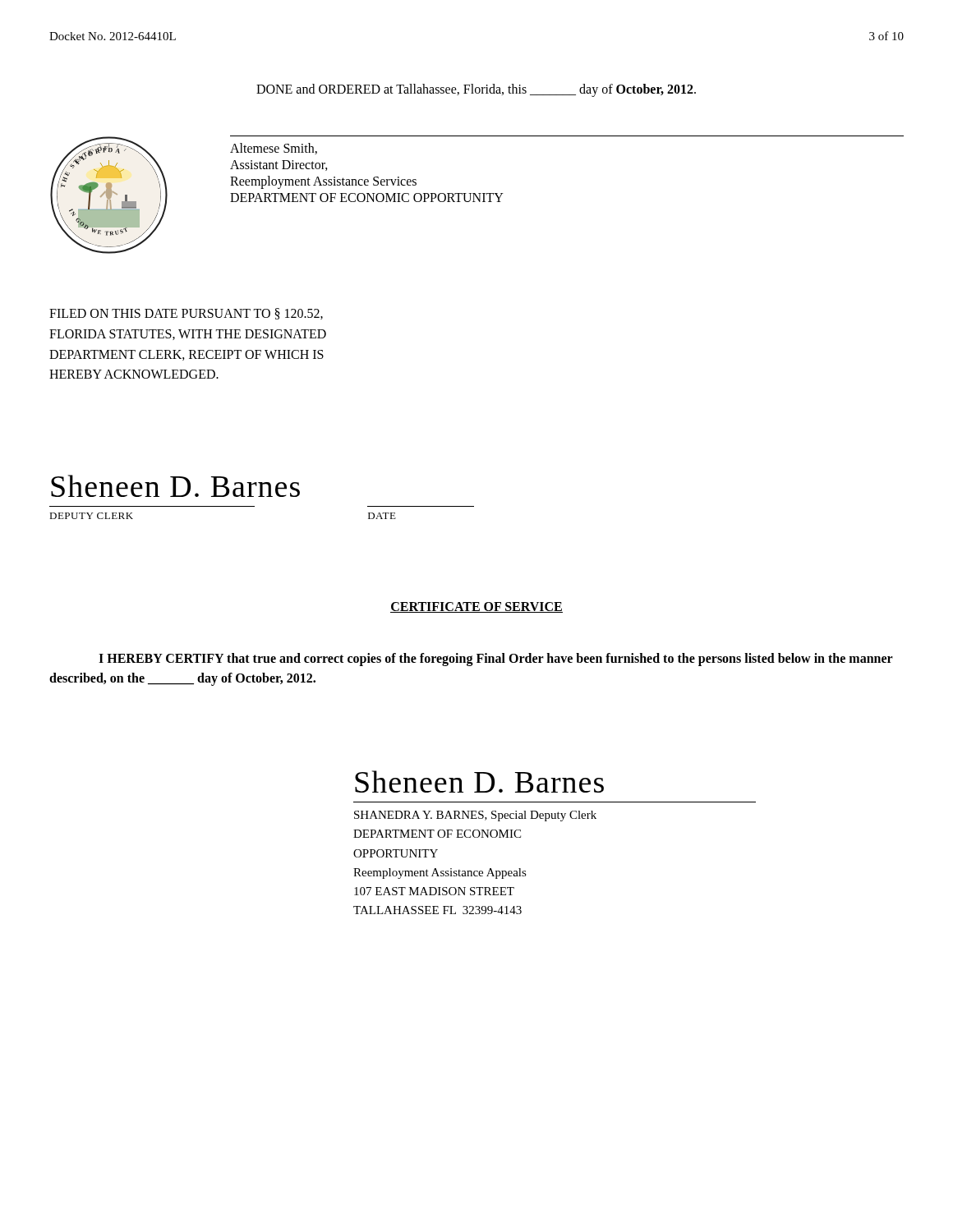Click on the text block with the text "SHANEDRA Y. BARNES, Special Deputy Clerk DEPARTMENT"
This screenshot has width=953, height=1232.
pyautogui.click(x=475, y=863)
